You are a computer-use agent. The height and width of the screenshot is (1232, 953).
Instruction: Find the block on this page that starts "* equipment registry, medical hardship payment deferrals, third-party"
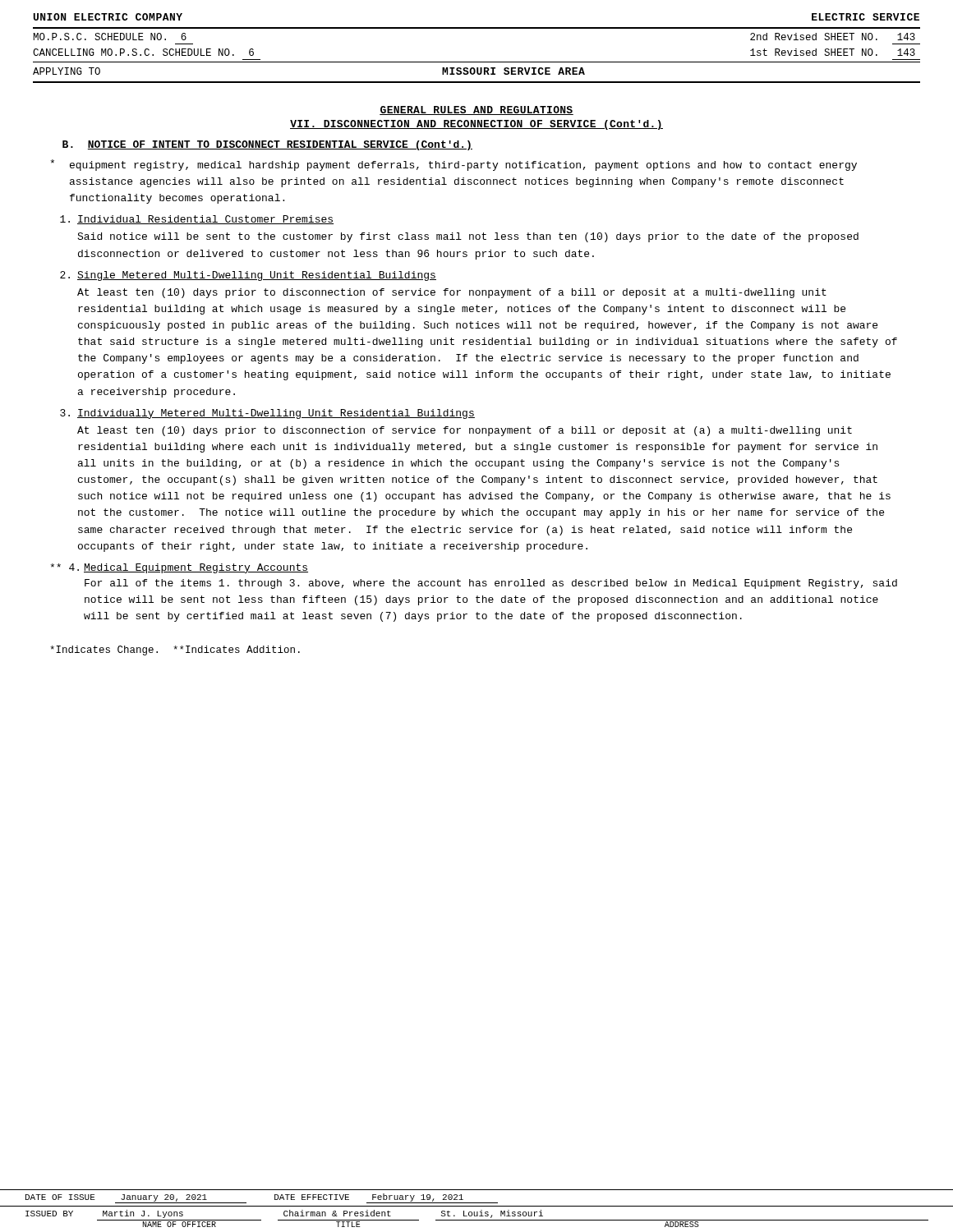pos(476,183)
